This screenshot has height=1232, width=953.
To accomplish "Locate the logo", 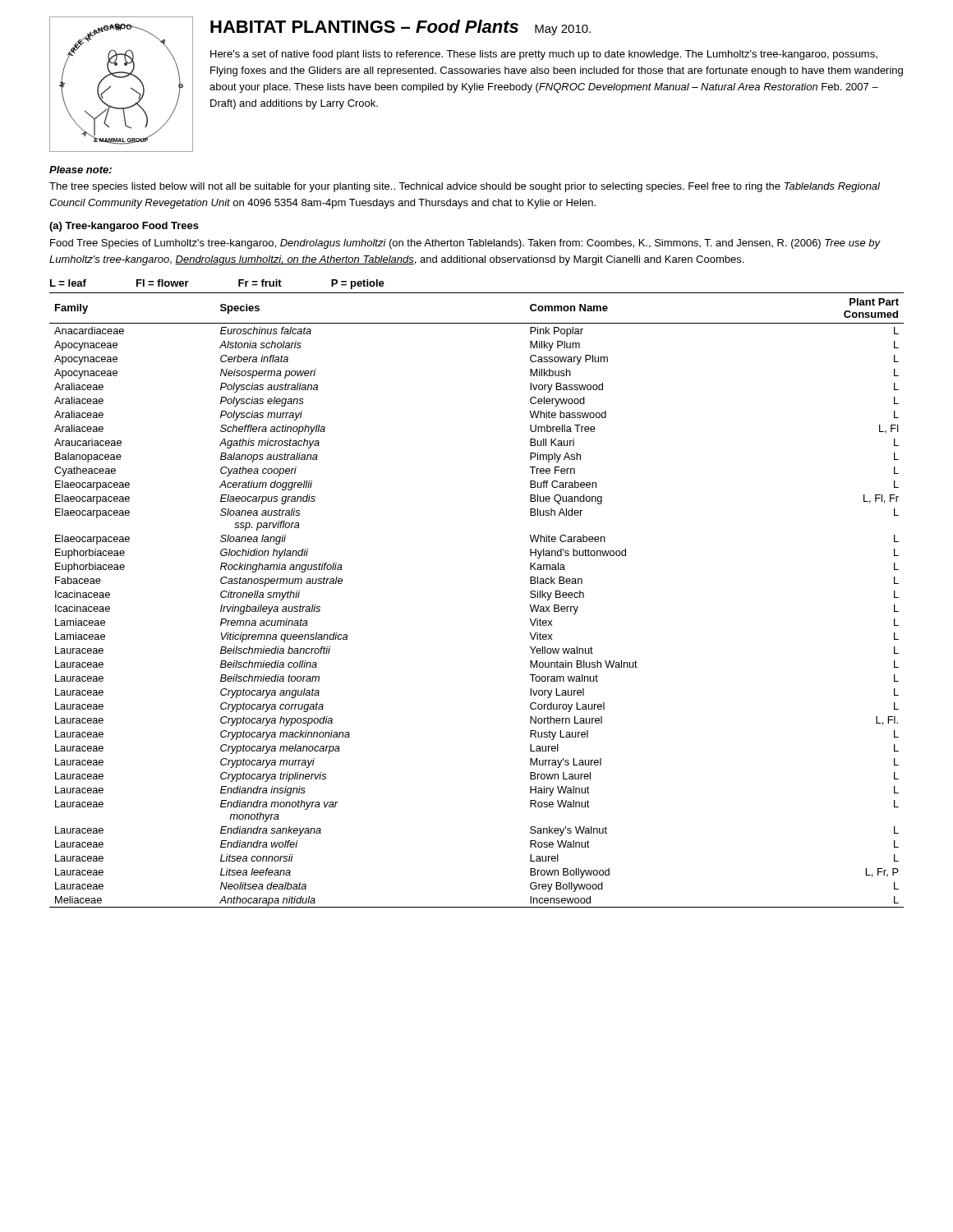I will [121, 84].
